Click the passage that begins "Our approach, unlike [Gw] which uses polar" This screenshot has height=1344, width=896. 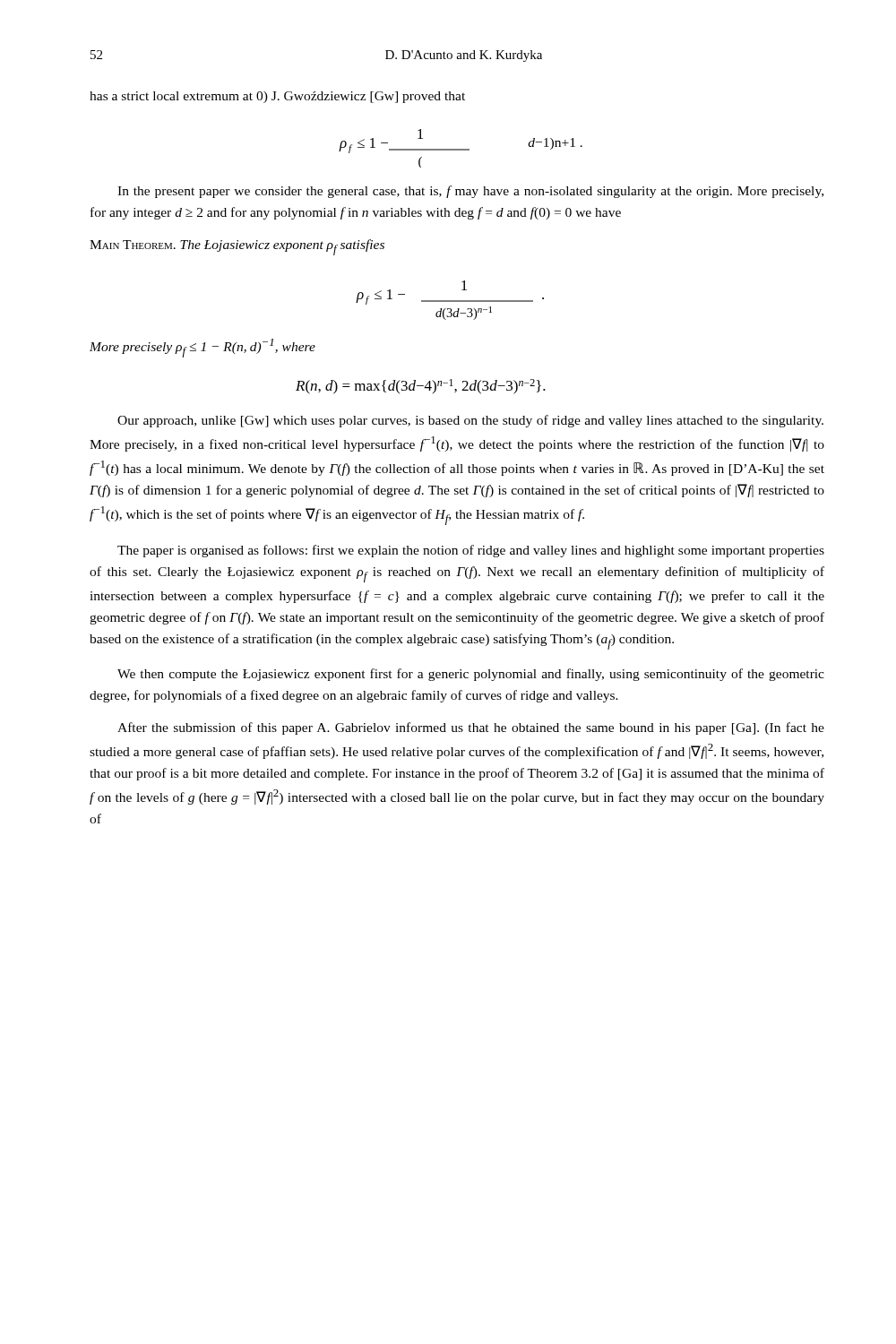coord(457,469)
